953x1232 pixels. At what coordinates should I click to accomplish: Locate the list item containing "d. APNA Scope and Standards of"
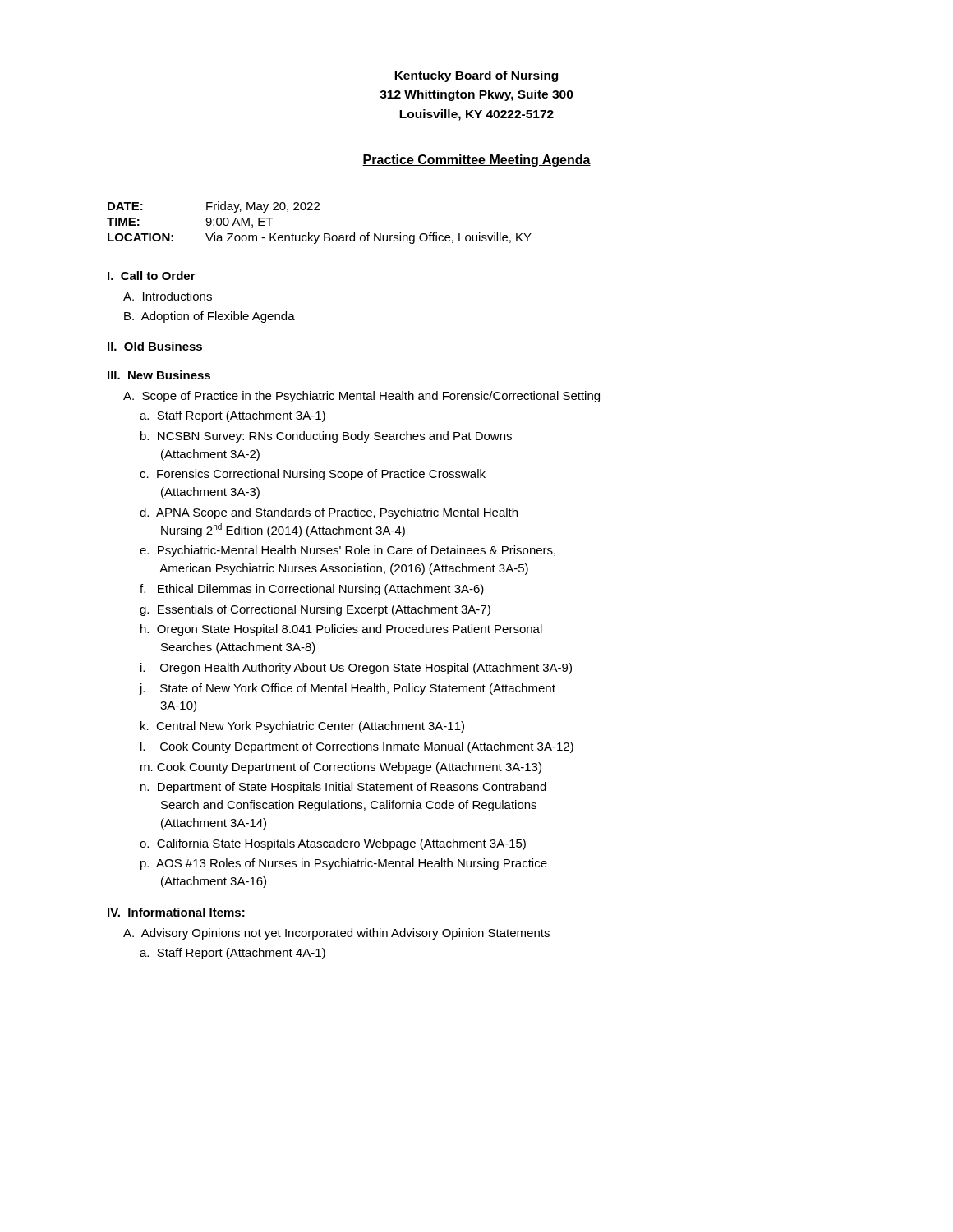click(329, 521)
